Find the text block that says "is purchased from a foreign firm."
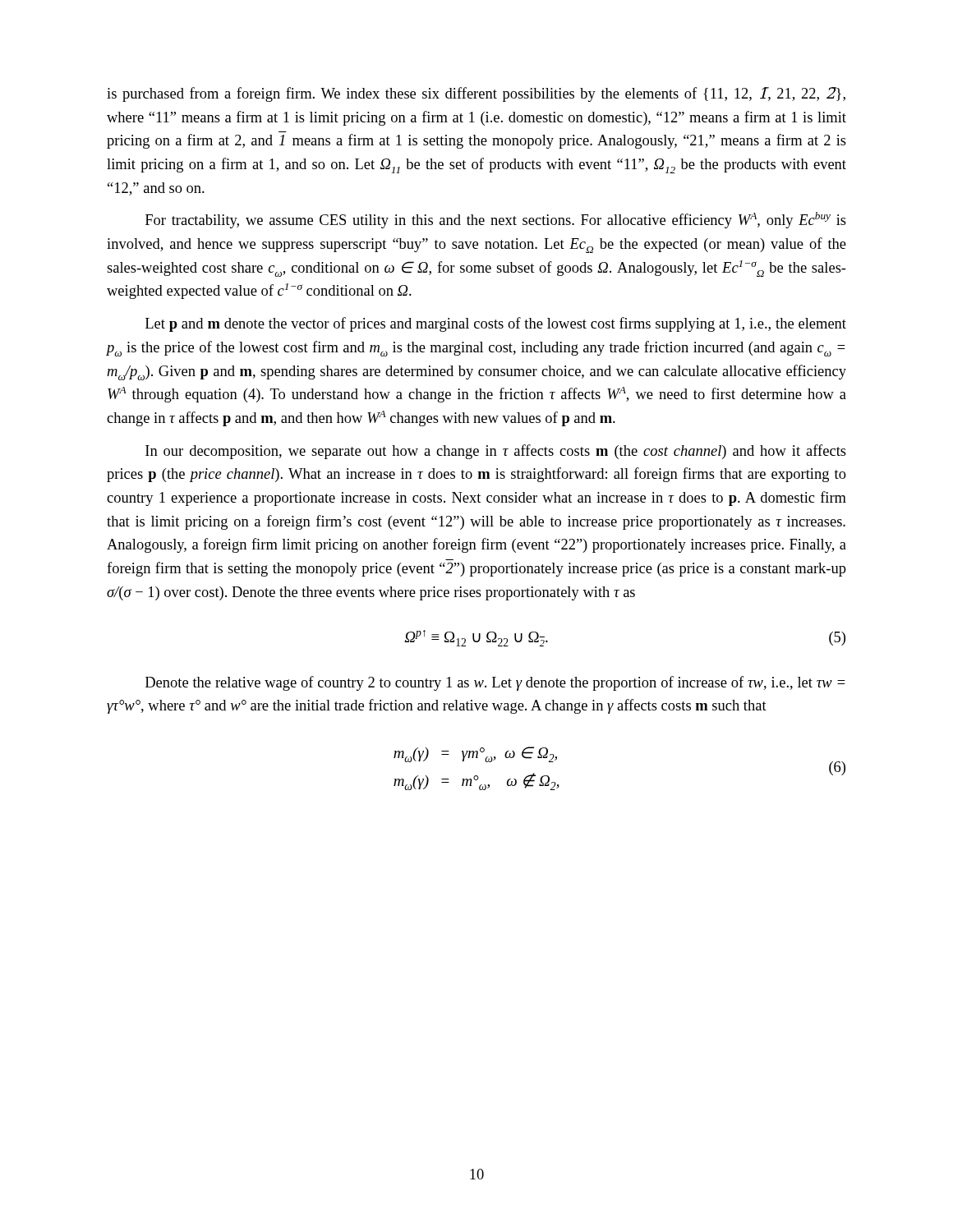Image resolution: width=953 pixels, height=1232 pixels. (x=476, y=141)
